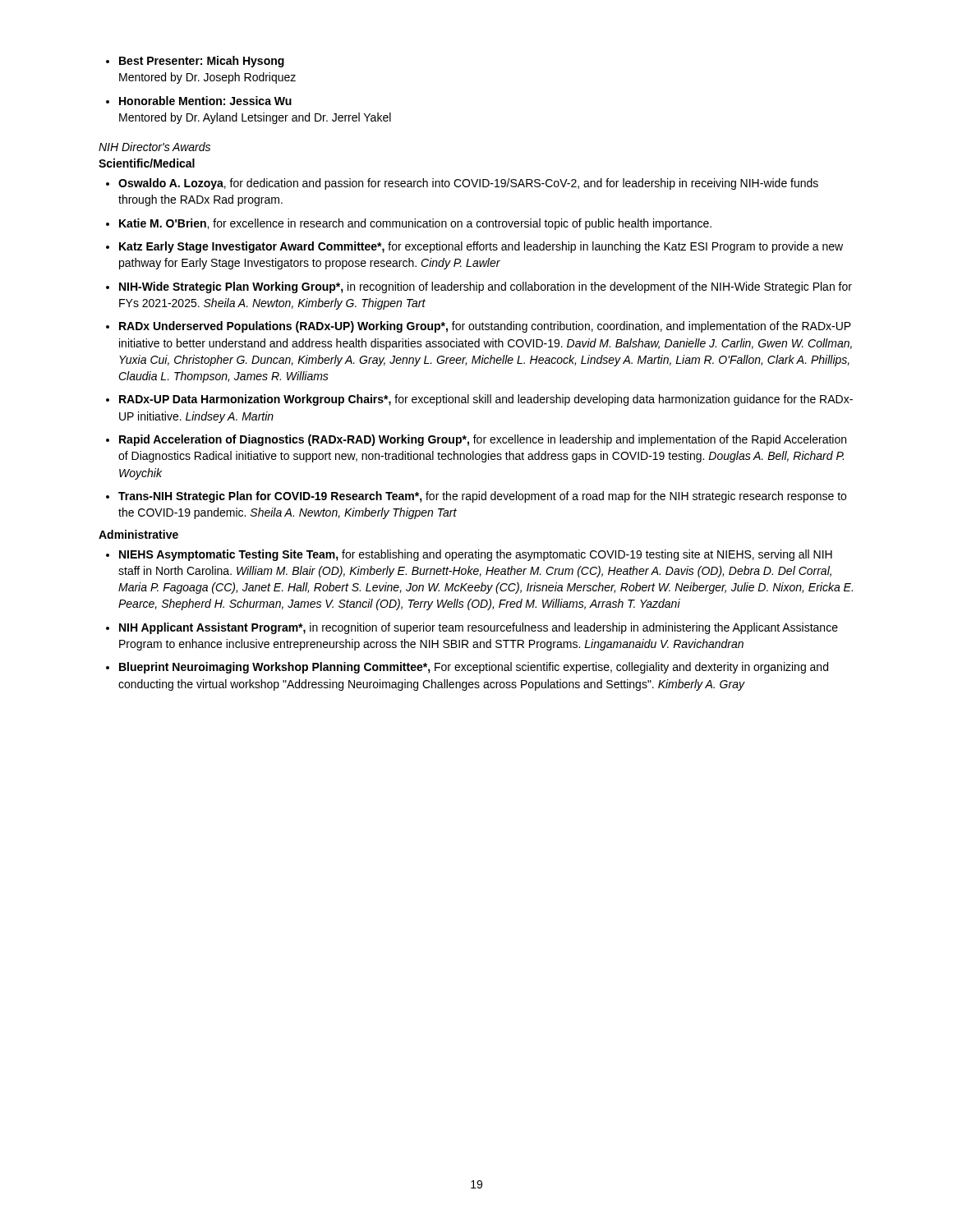Where is the passage that starts "RADx Underserved Populations (RADx-UP)"?
Image resolution: width=953 pixels, height=1232 pixels.
[486, 351]
